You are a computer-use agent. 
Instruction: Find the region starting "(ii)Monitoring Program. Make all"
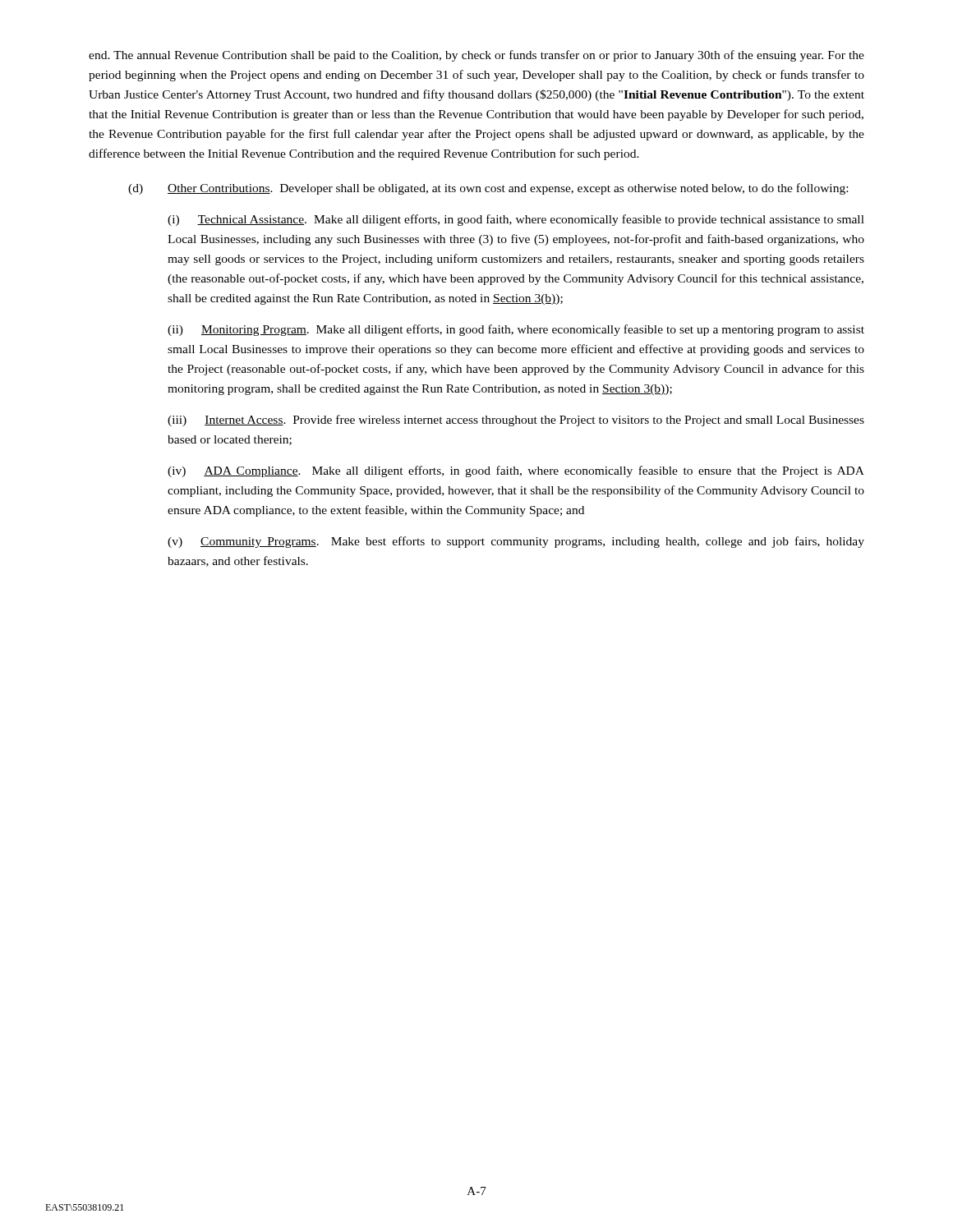[516, 359]
